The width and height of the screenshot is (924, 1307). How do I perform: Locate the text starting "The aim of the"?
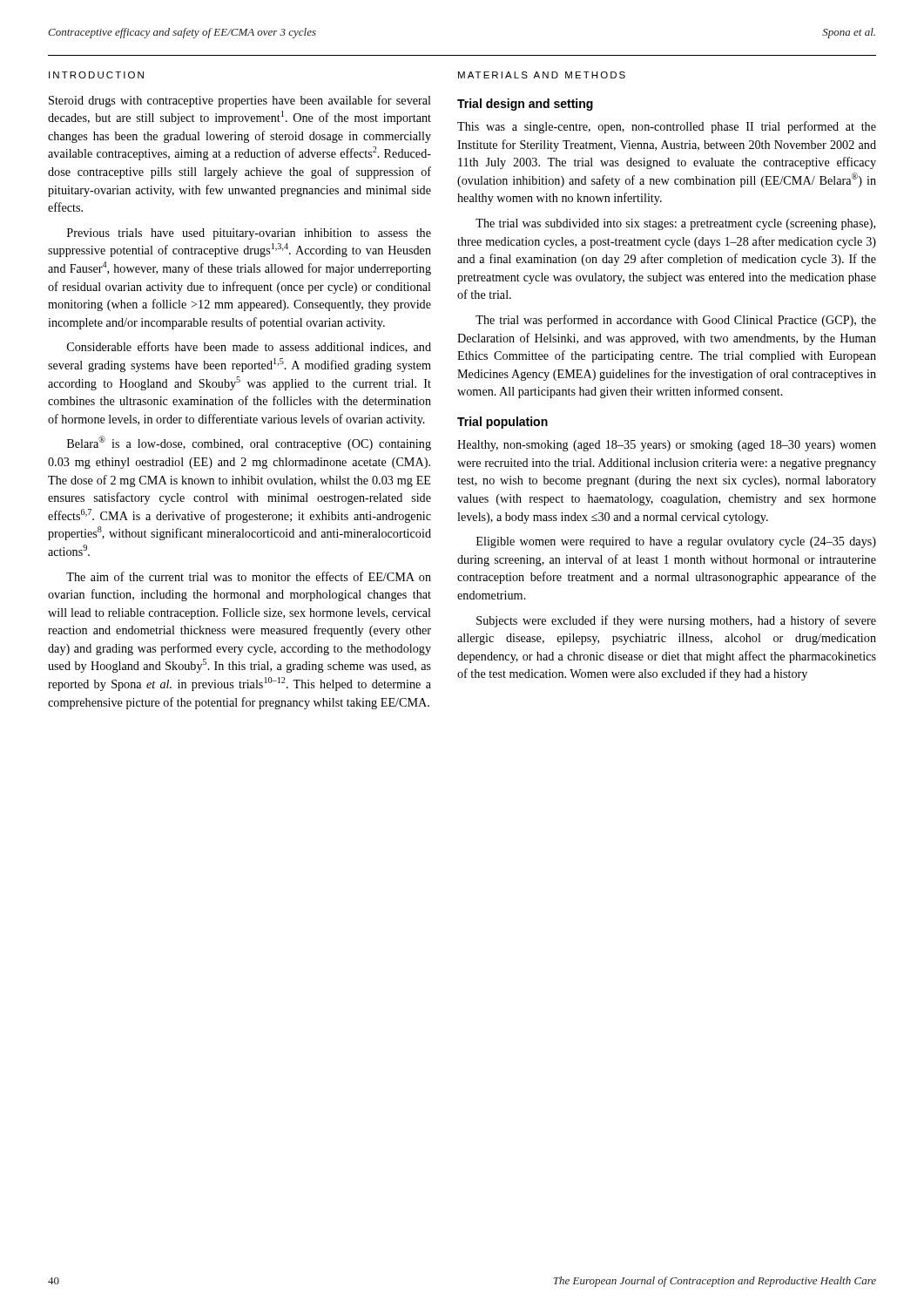[x=239, y=639]
